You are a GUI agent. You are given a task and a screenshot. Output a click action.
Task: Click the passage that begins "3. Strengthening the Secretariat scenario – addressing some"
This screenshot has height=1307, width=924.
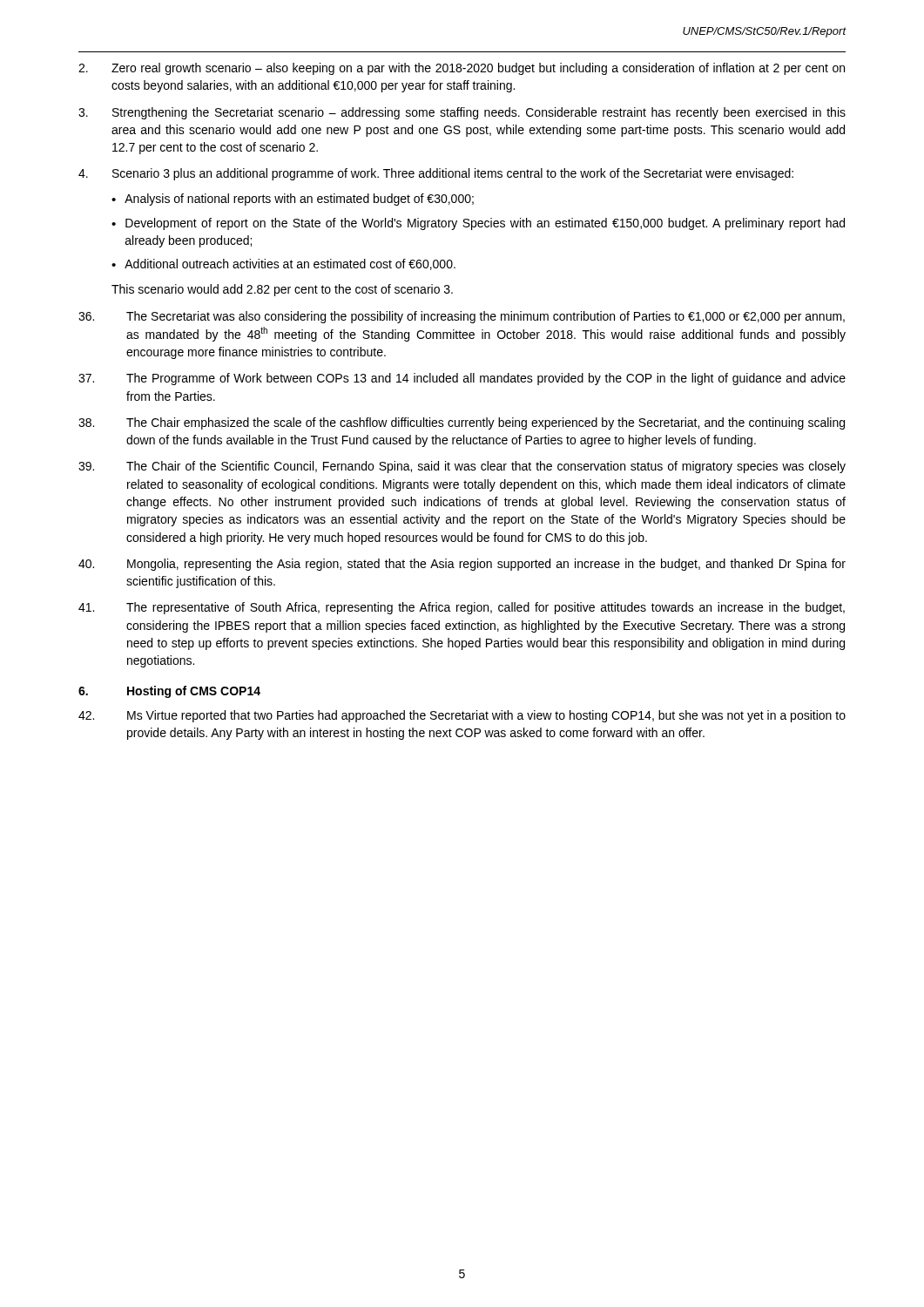click(x=462, y=130)
